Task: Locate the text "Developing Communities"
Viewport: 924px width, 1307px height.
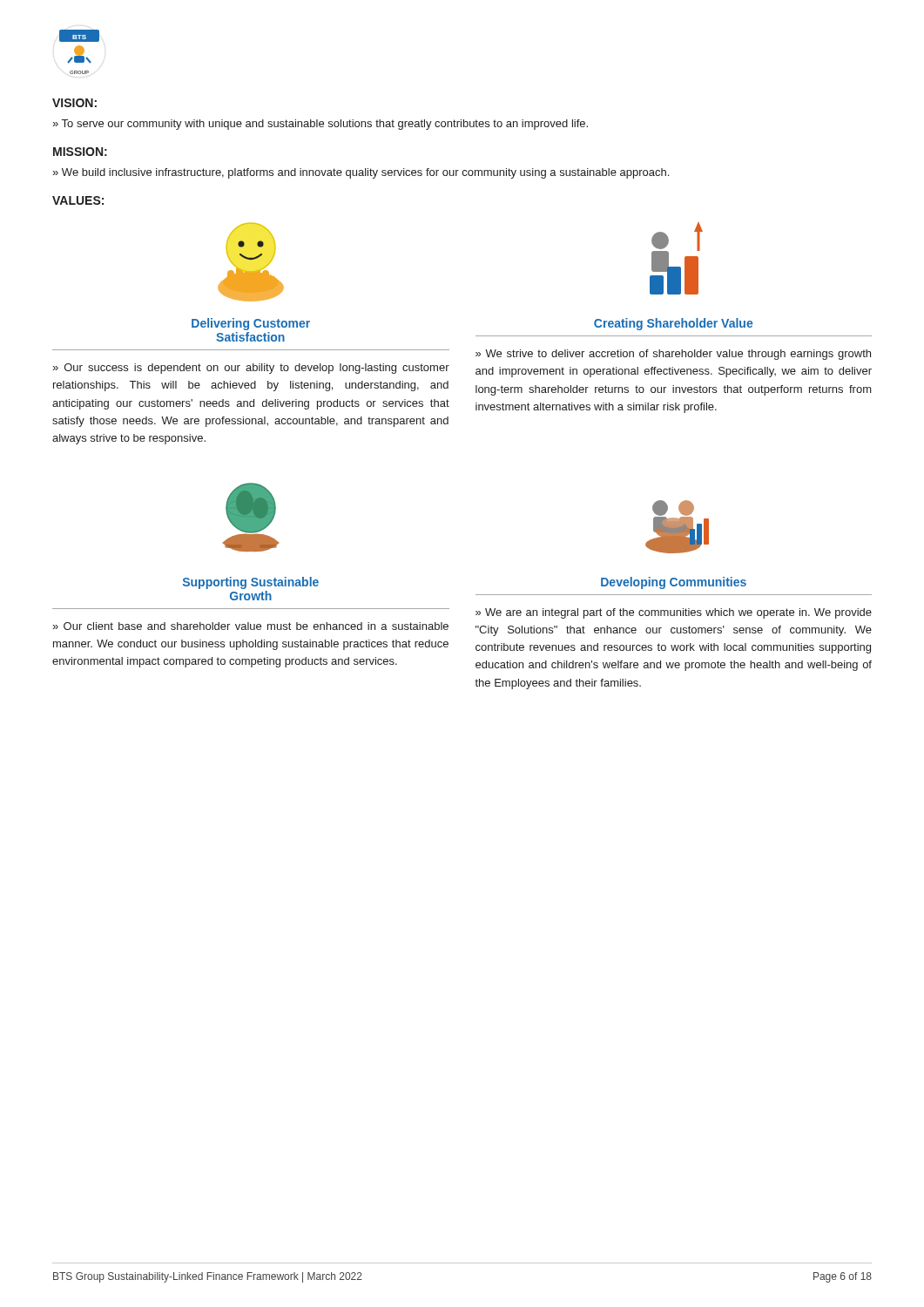Action: [673, 582]
